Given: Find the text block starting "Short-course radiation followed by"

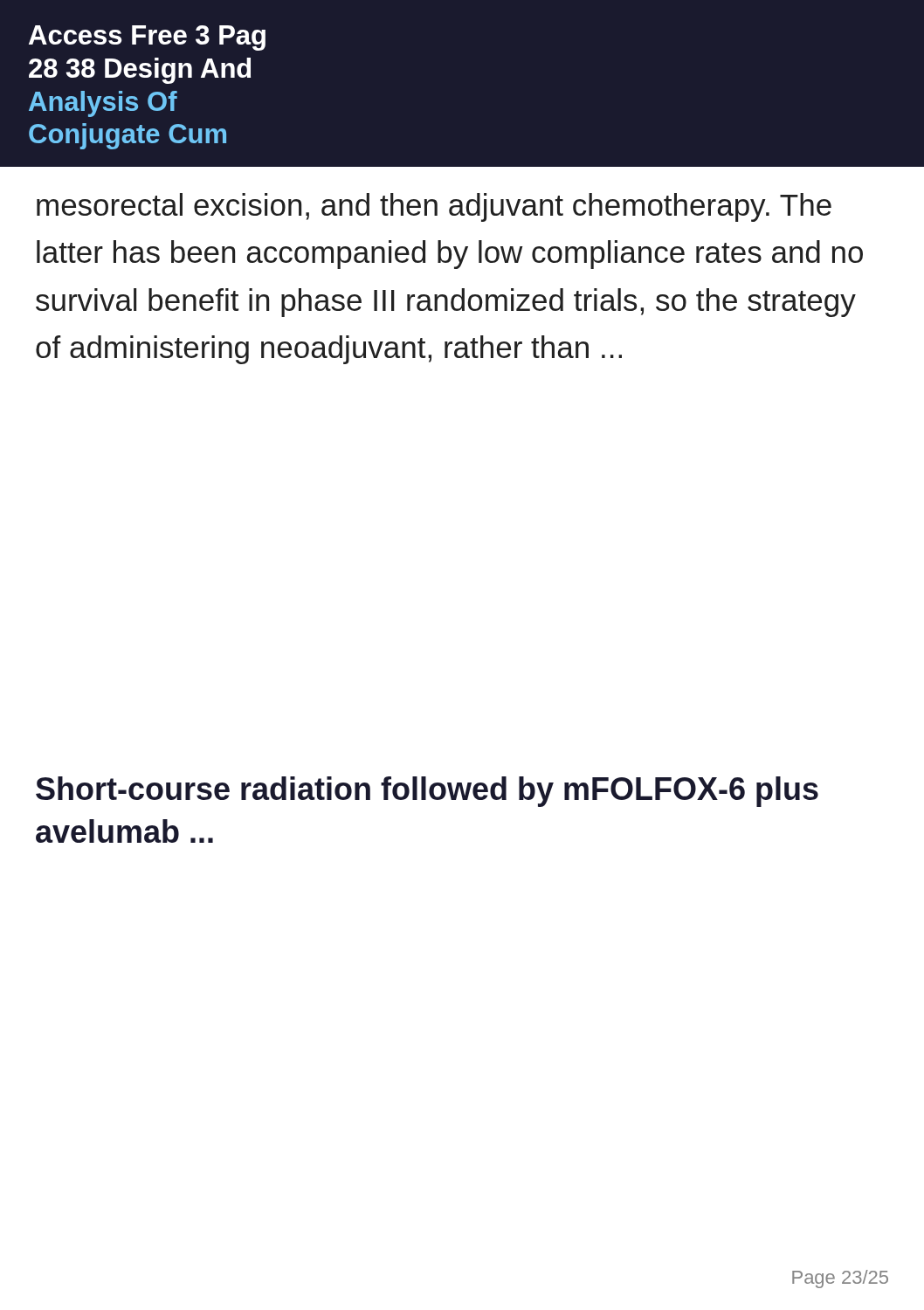Looking at the screenshot, I should [x=427, y=810].
